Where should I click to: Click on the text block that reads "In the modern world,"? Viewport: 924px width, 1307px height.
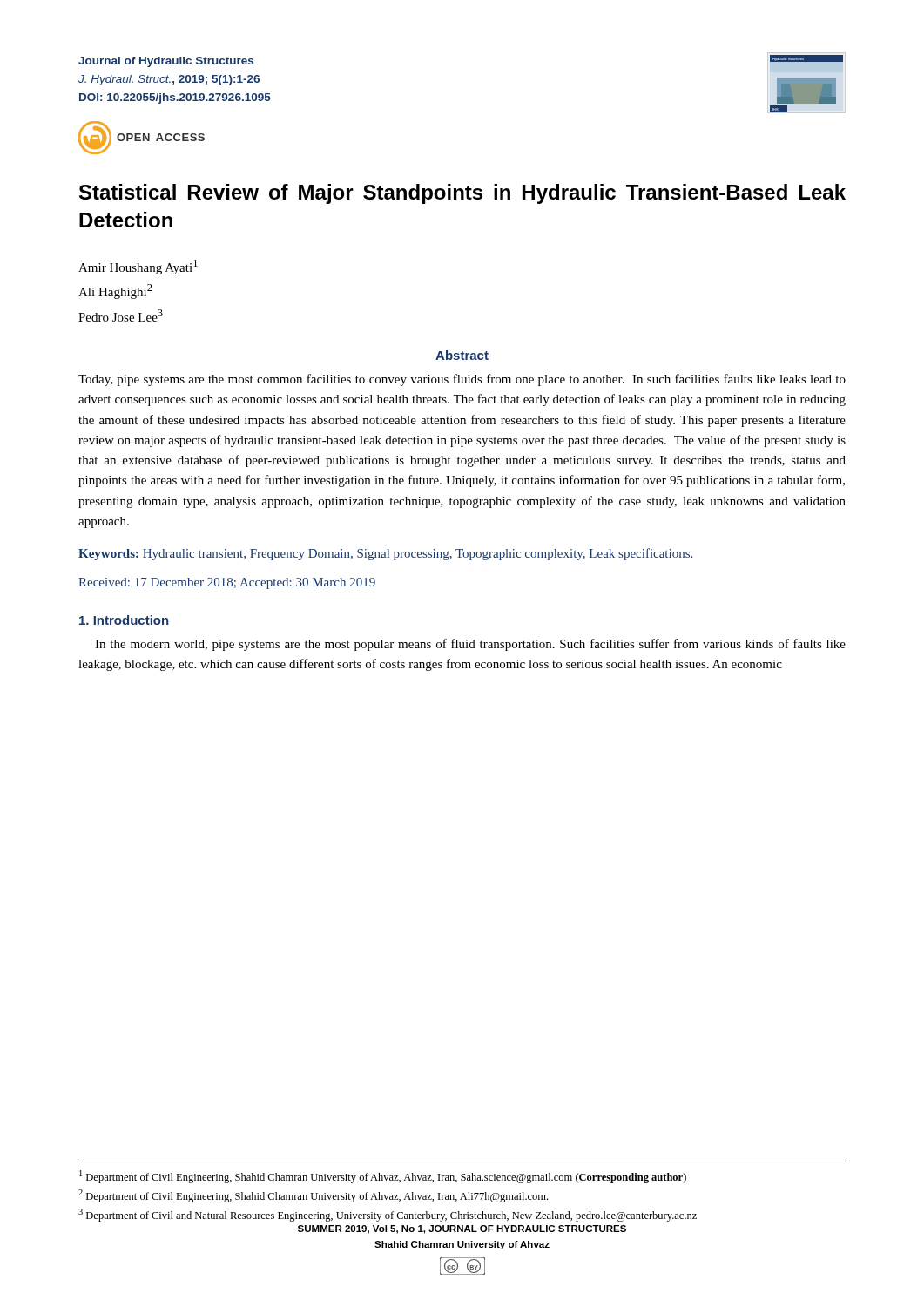tap(462, 654)
